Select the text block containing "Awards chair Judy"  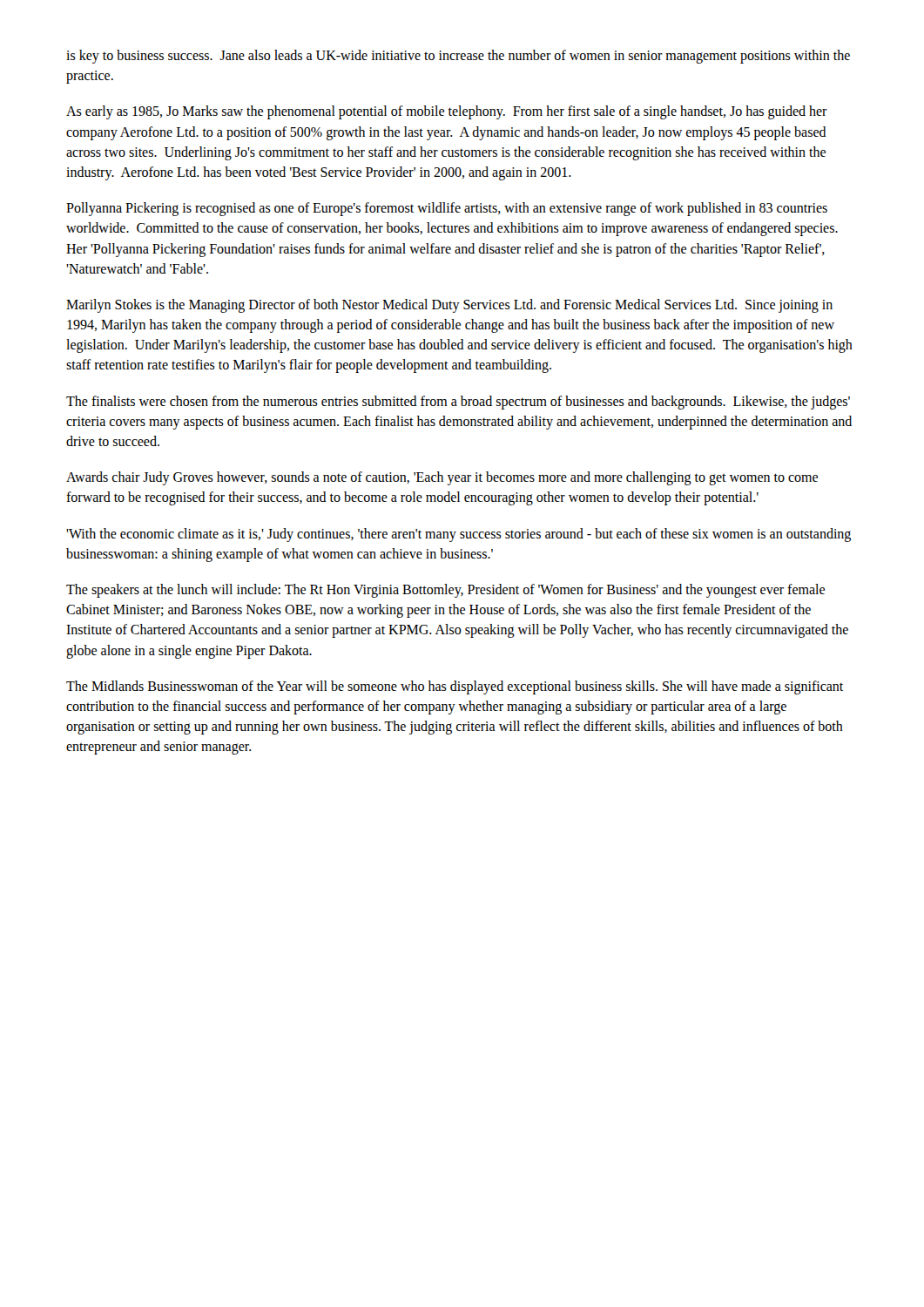(x=442, y=487)
